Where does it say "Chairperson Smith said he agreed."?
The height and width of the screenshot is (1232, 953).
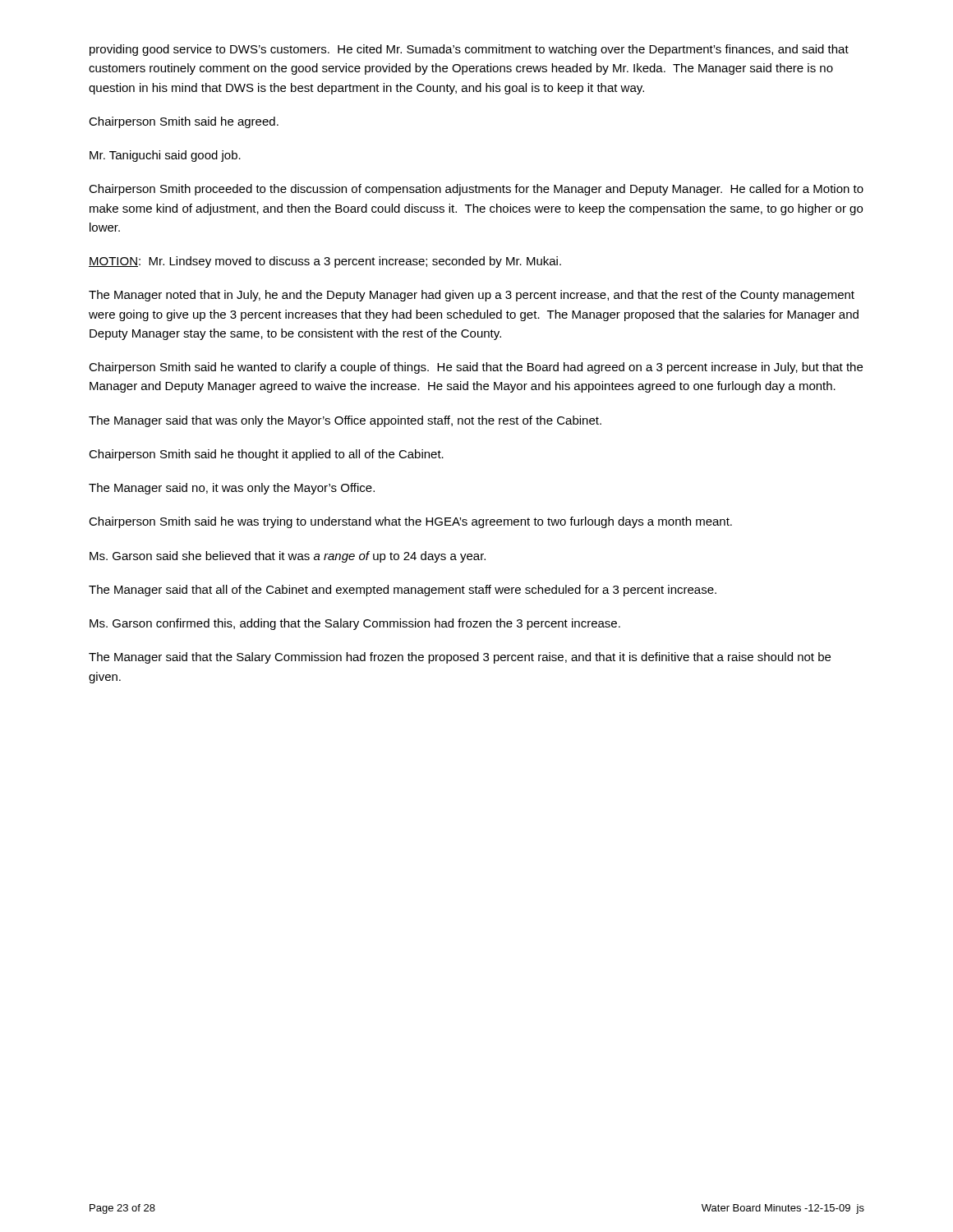click(184, 121)
